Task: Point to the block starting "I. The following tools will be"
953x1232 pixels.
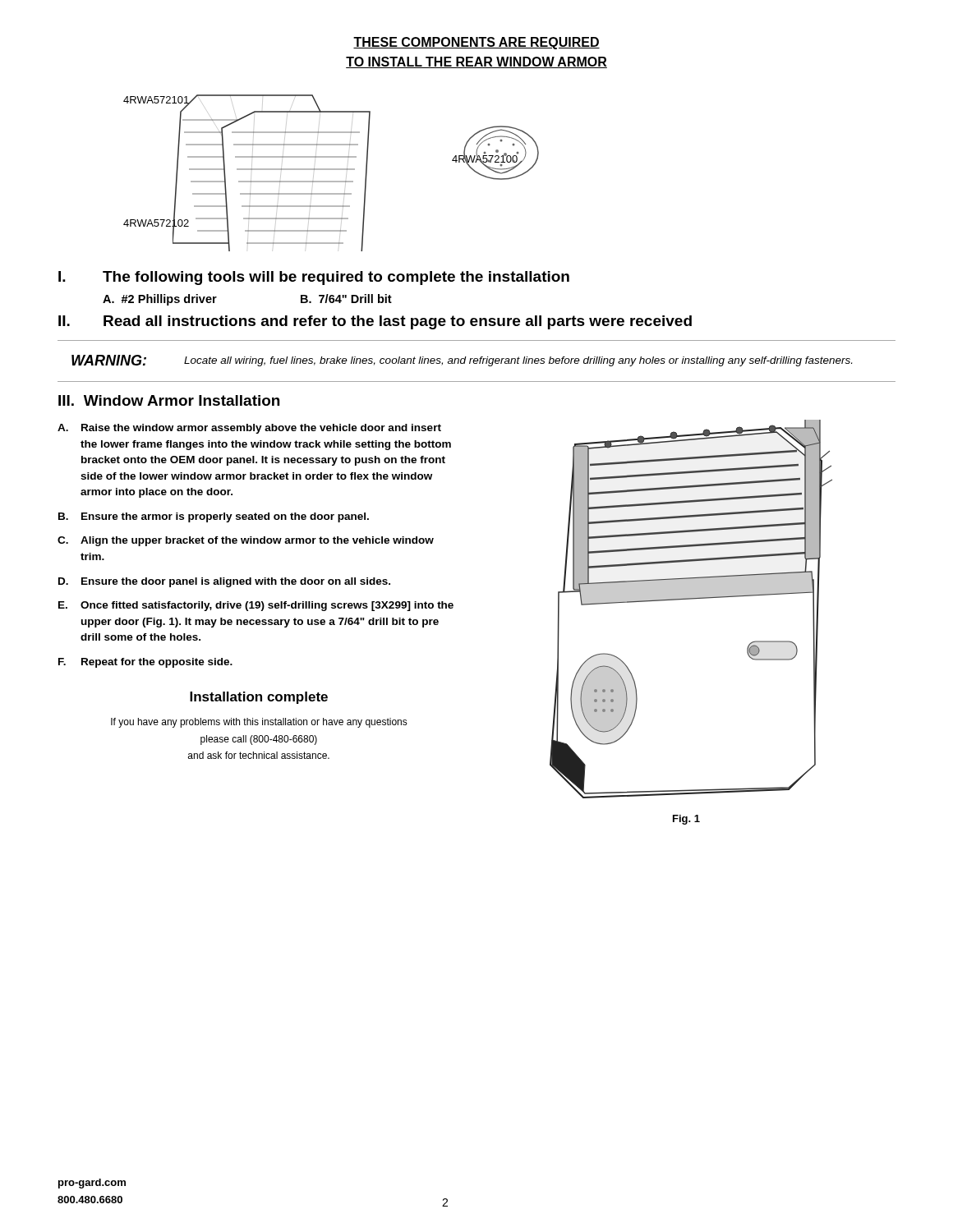Action: click(314, 277)
